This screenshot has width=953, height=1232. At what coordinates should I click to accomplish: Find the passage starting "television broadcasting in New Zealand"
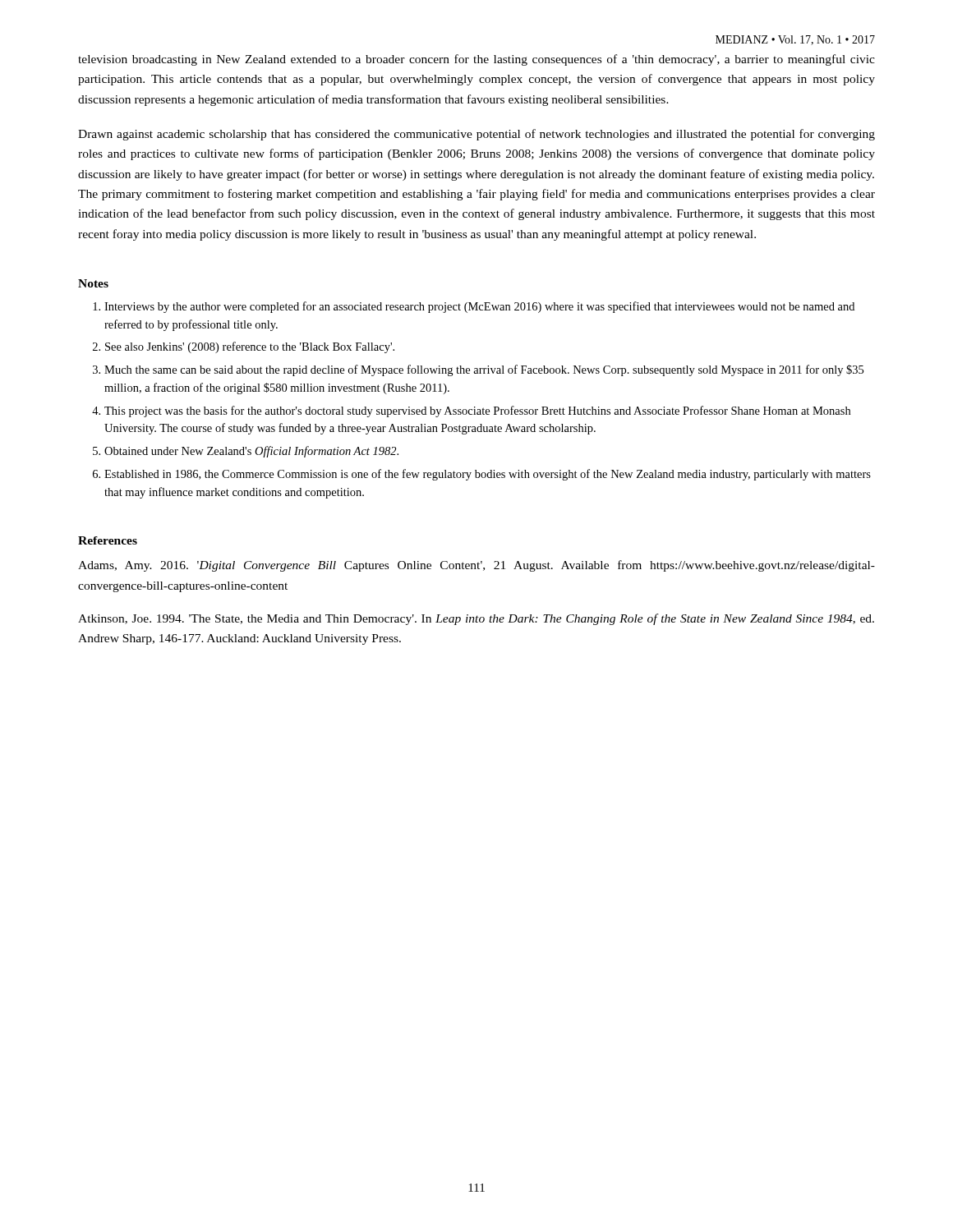coord(476,79)
